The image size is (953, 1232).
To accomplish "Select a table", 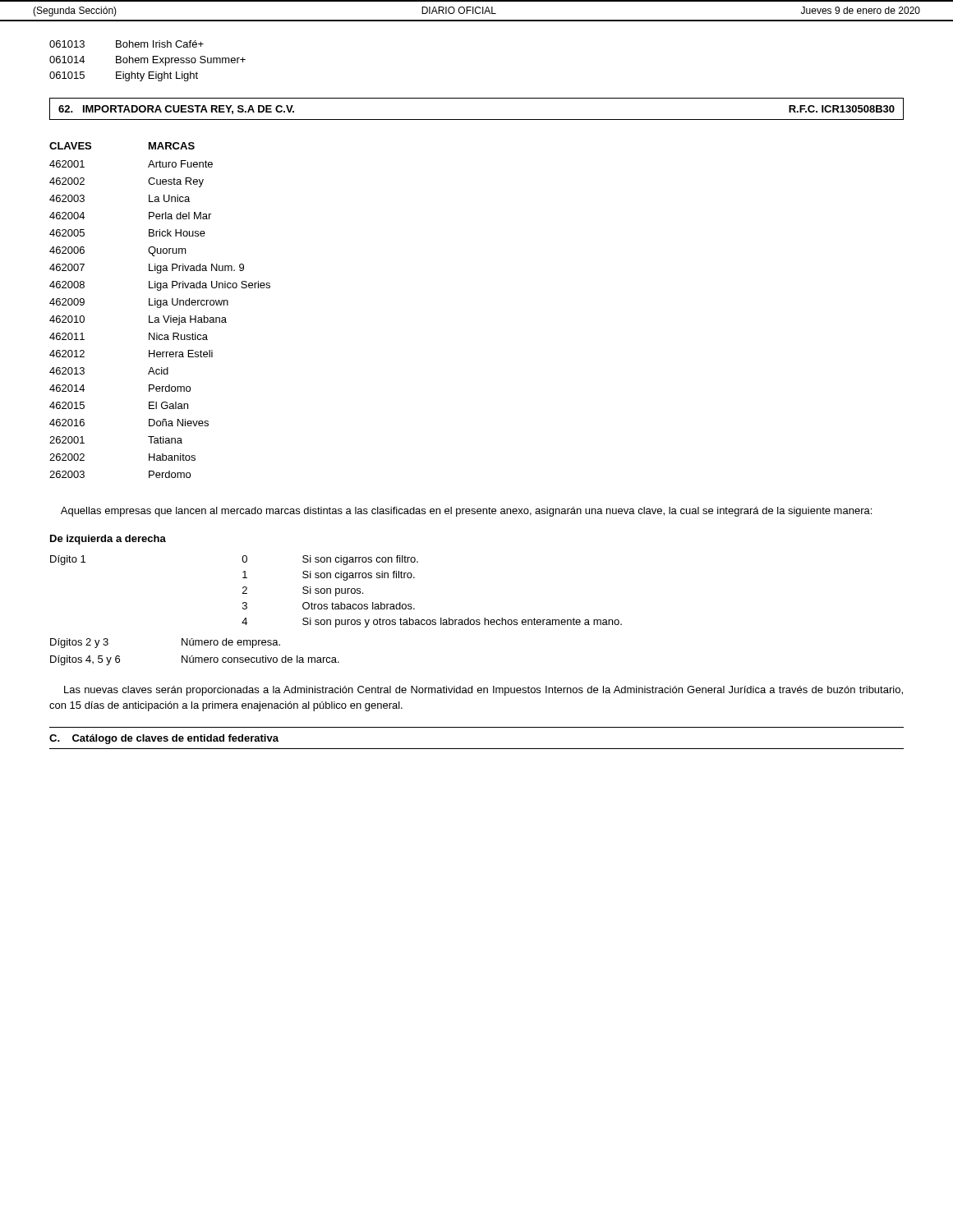I will tap(476, 310).
